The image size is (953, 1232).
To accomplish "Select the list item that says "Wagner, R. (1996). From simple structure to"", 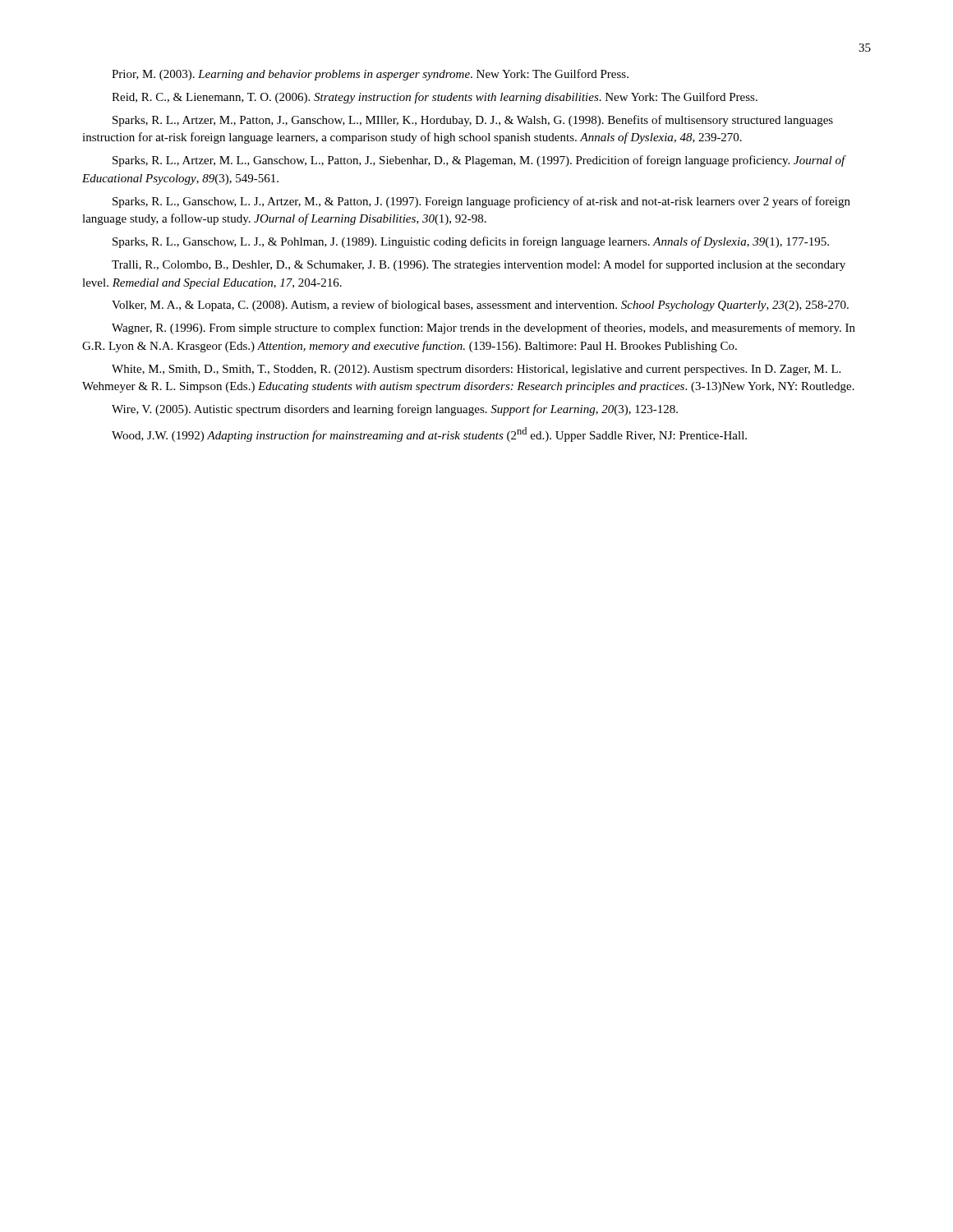I will [x=469, y=337].
